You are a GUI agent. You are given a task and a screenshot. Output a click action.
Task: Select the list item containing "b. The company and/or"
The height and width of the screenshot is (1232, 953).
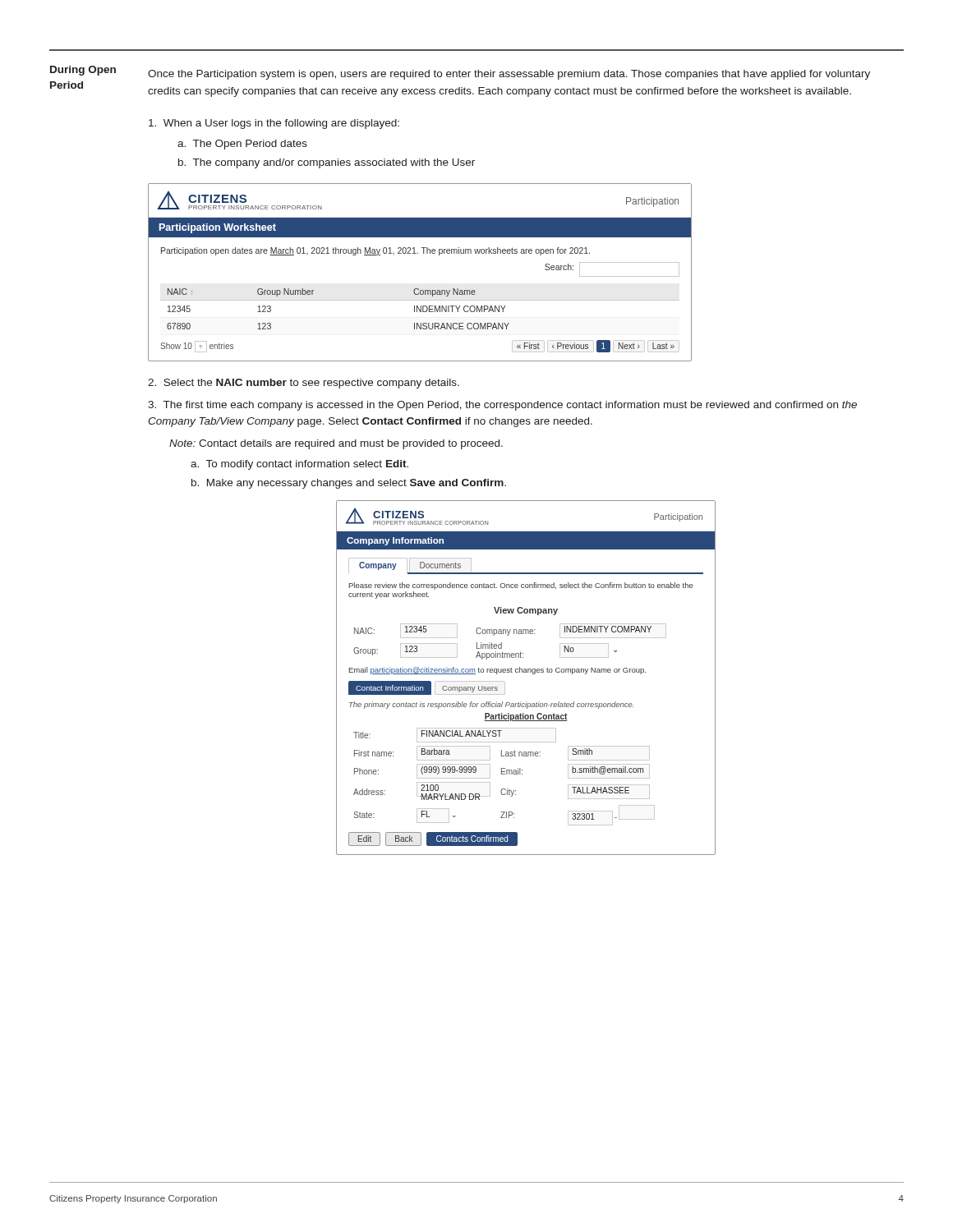coord(326,162)
